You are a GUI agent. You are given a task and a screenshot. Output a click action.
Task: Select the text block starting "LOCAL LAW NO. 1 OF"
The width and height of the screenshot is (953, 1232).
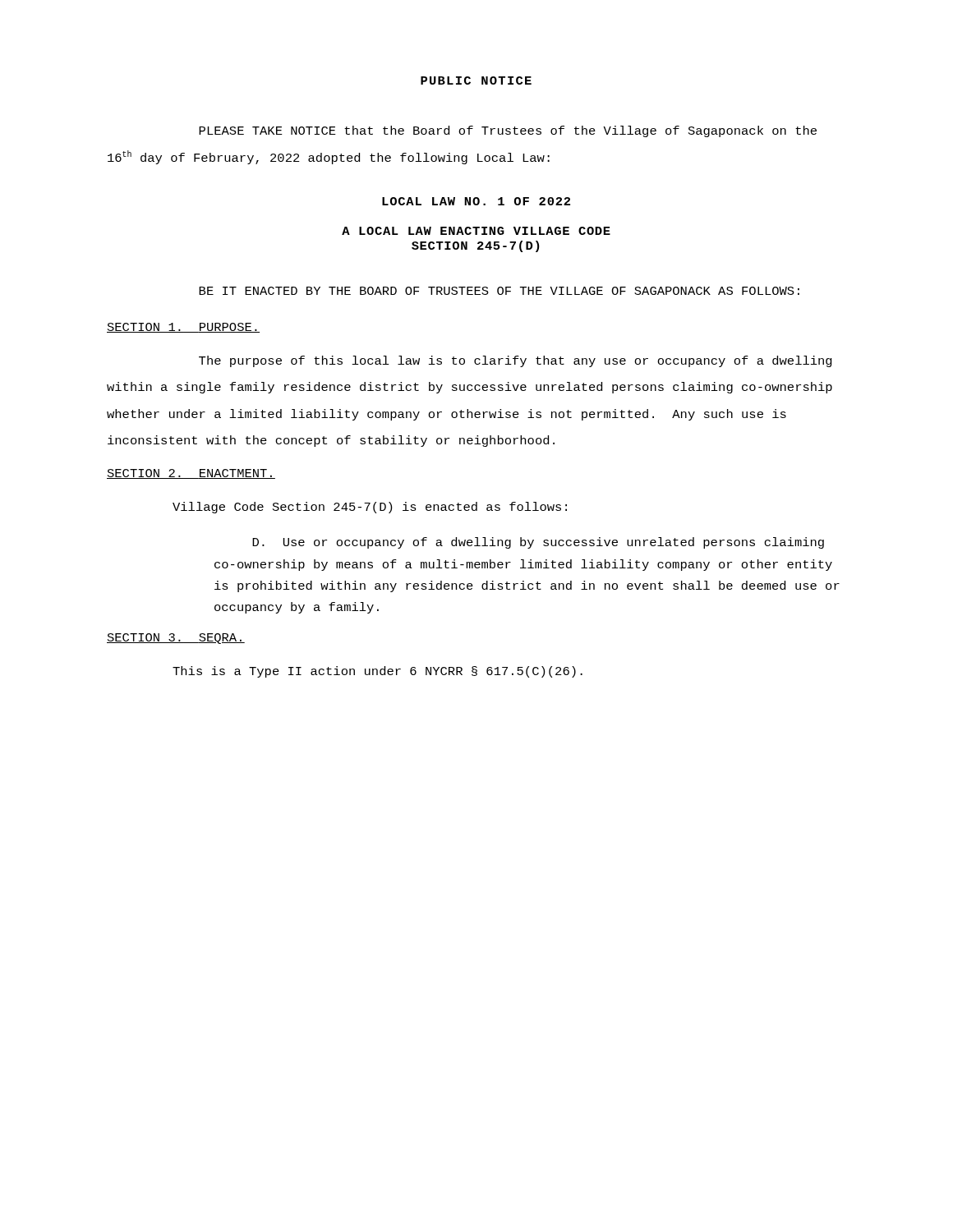tap(476, 202)
